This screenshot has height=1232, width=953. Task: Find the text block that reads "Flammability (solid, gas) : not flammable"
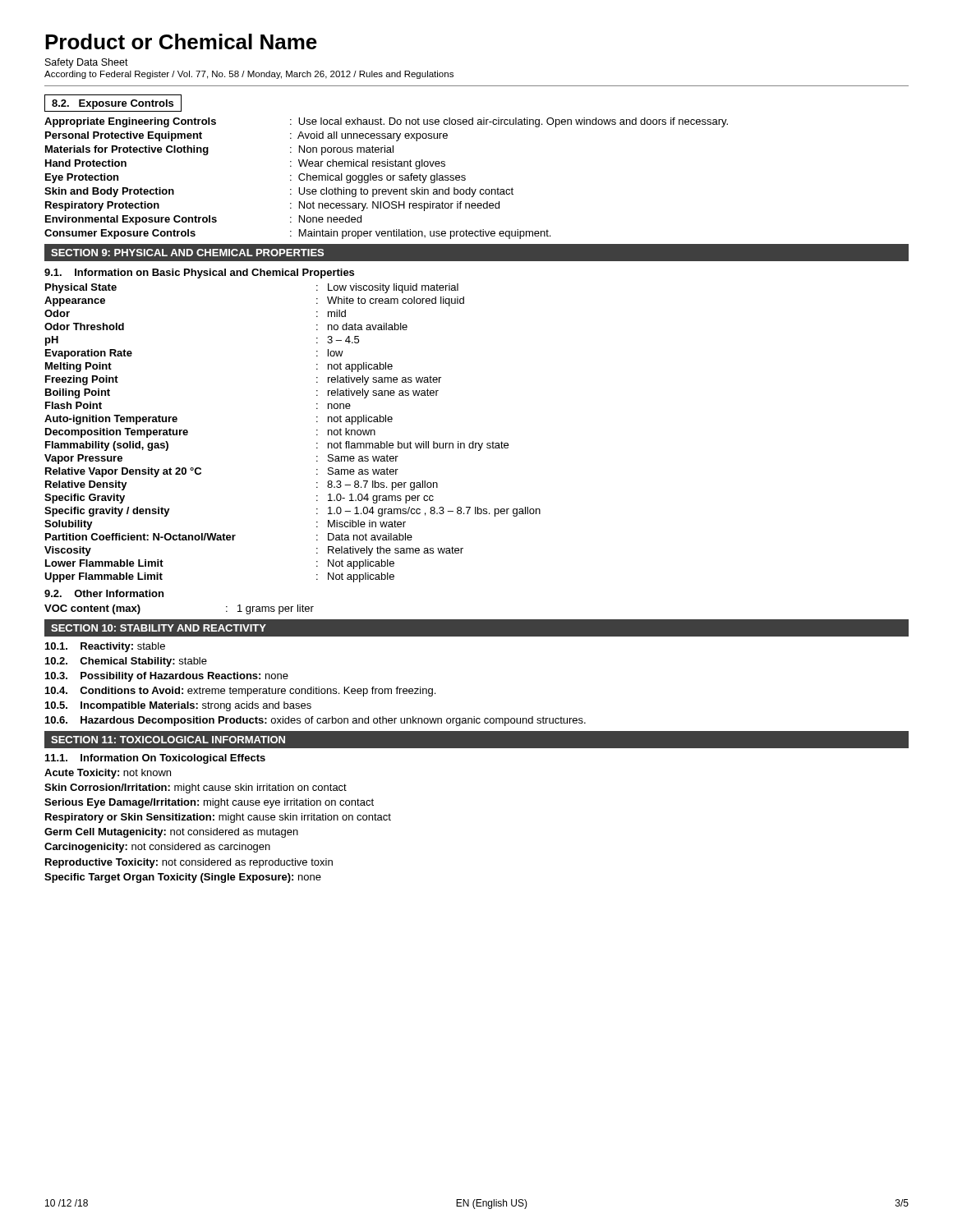tap(476, 445)
